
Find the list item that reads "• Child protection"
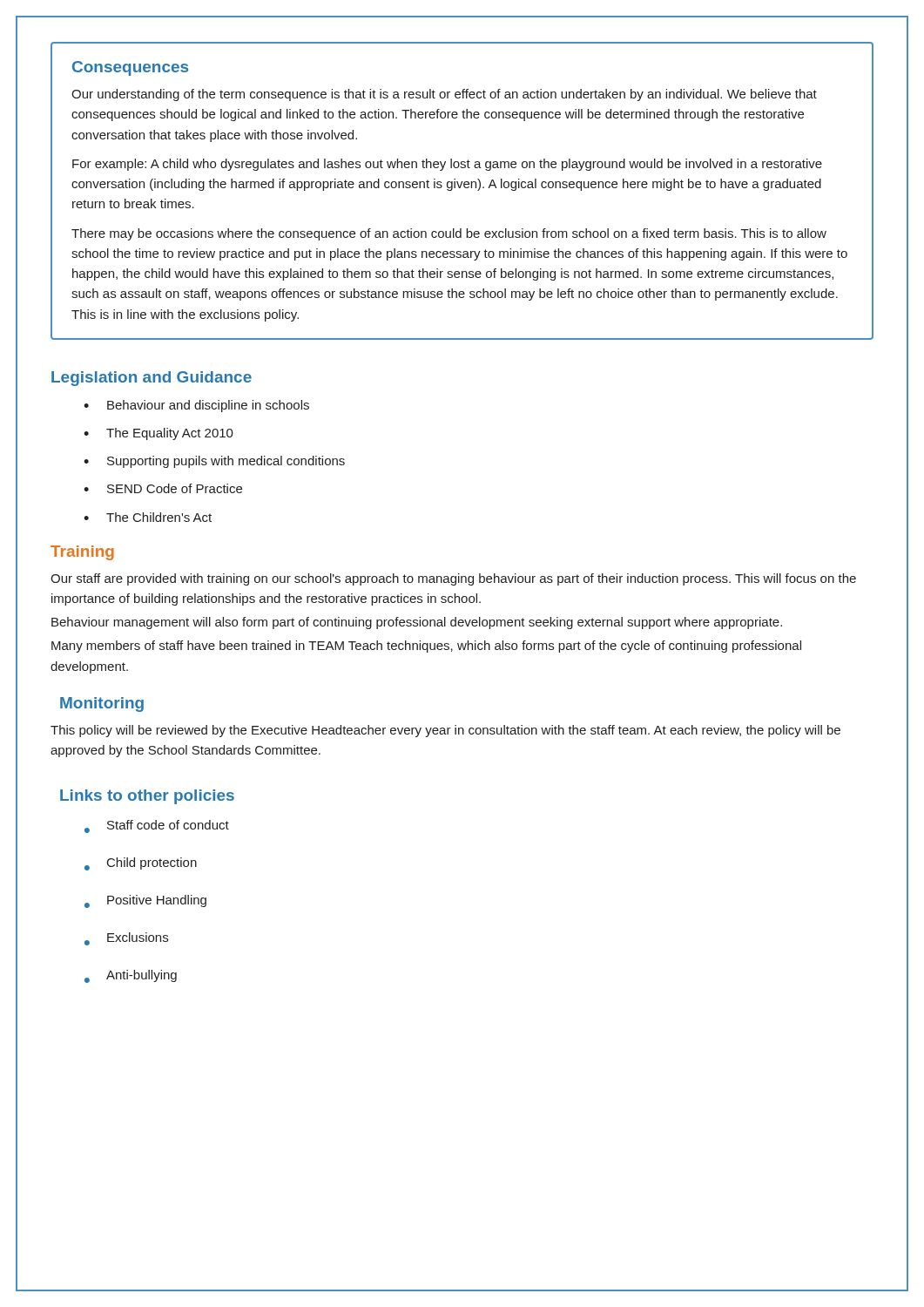pos(140,868)
